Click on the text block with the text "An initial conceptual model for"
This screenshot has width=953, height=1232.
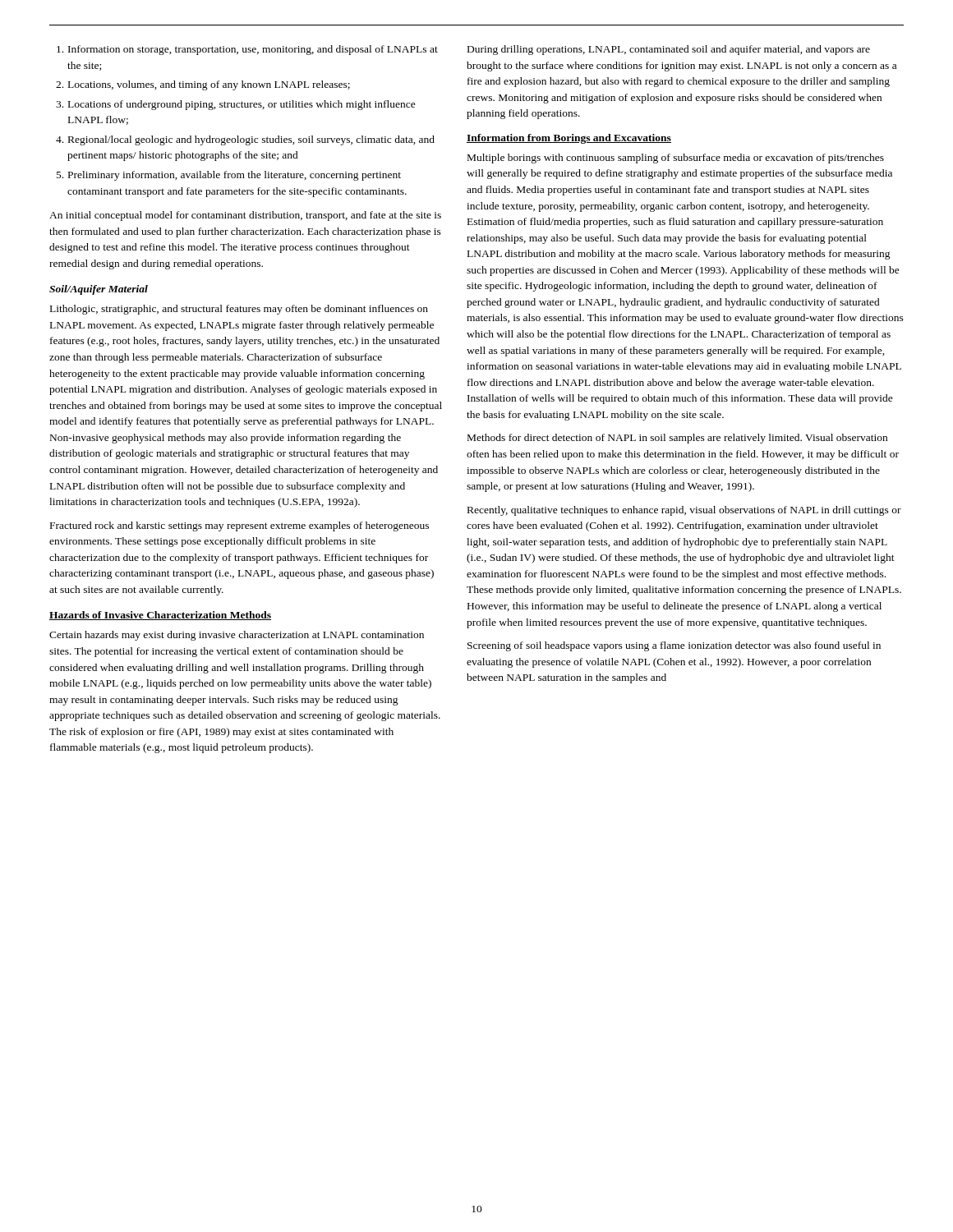[245, 239]
